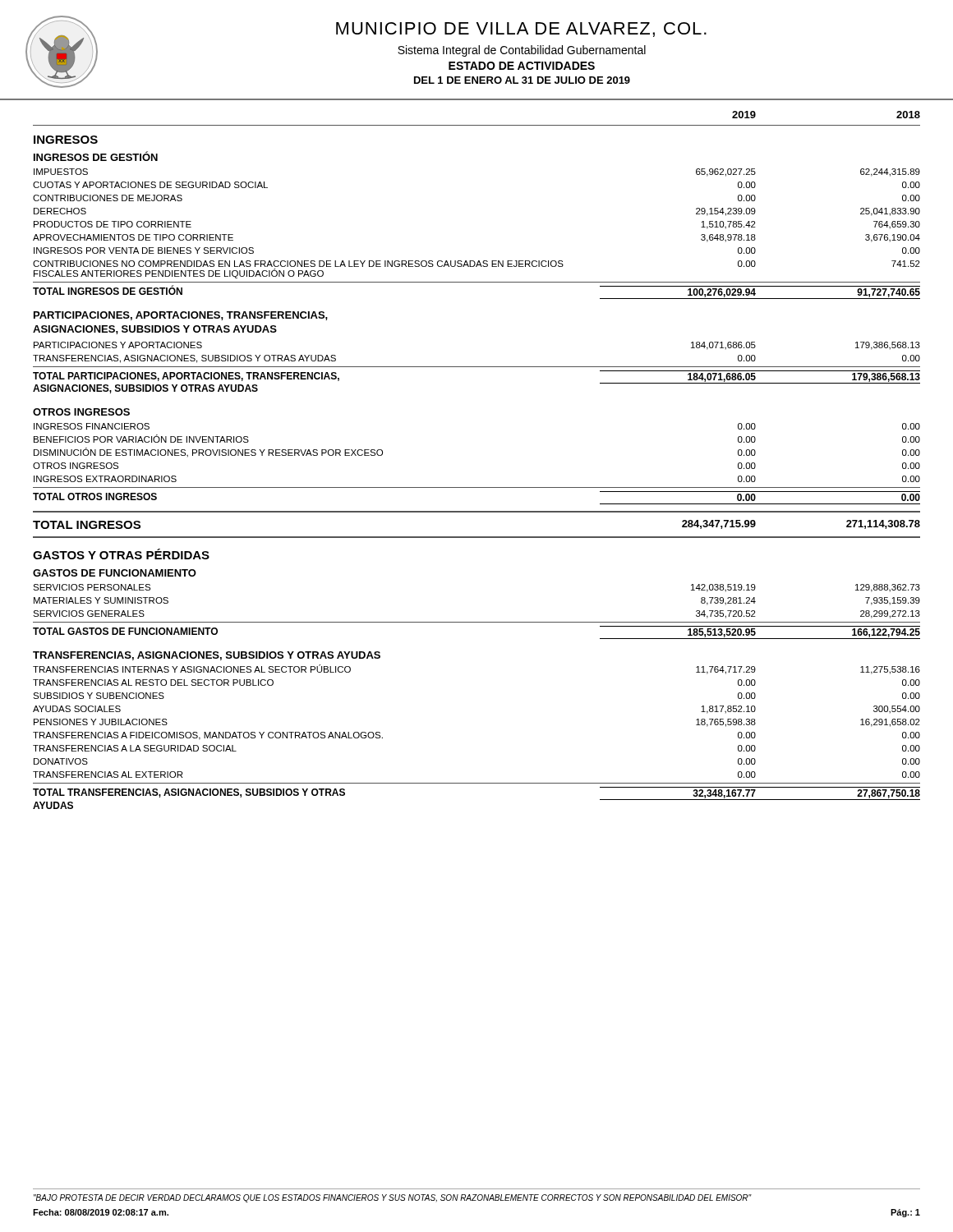This screenshot has height=1232, width=953.
Task: Locate the passage starting ""BAJO PROTESTA DE DECIR VERDAD DECLARAMOS QUE"
Action: tap(392, 1198)
